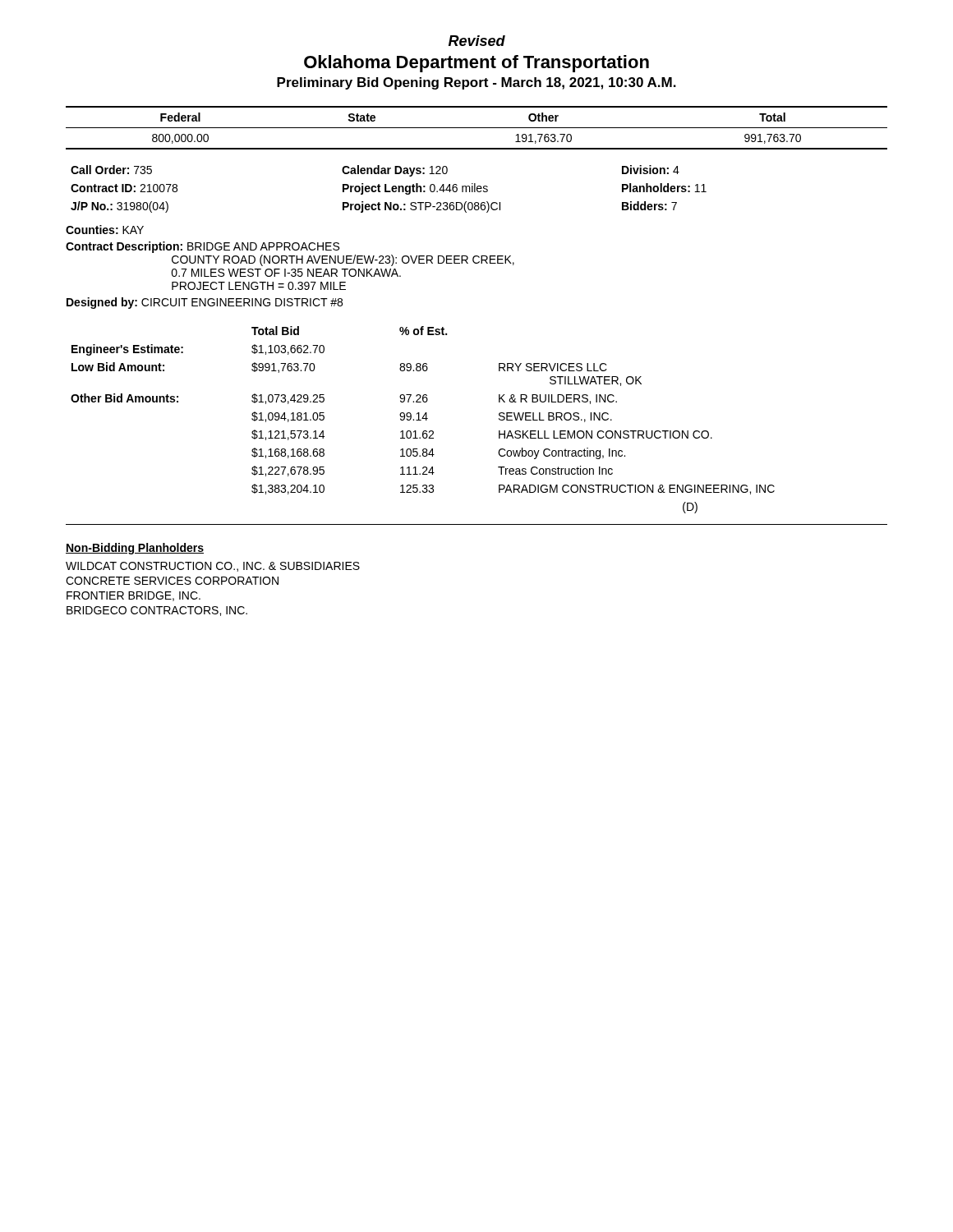Click on the table containing "Treas Construction Inc"

[x=476, y=419]
